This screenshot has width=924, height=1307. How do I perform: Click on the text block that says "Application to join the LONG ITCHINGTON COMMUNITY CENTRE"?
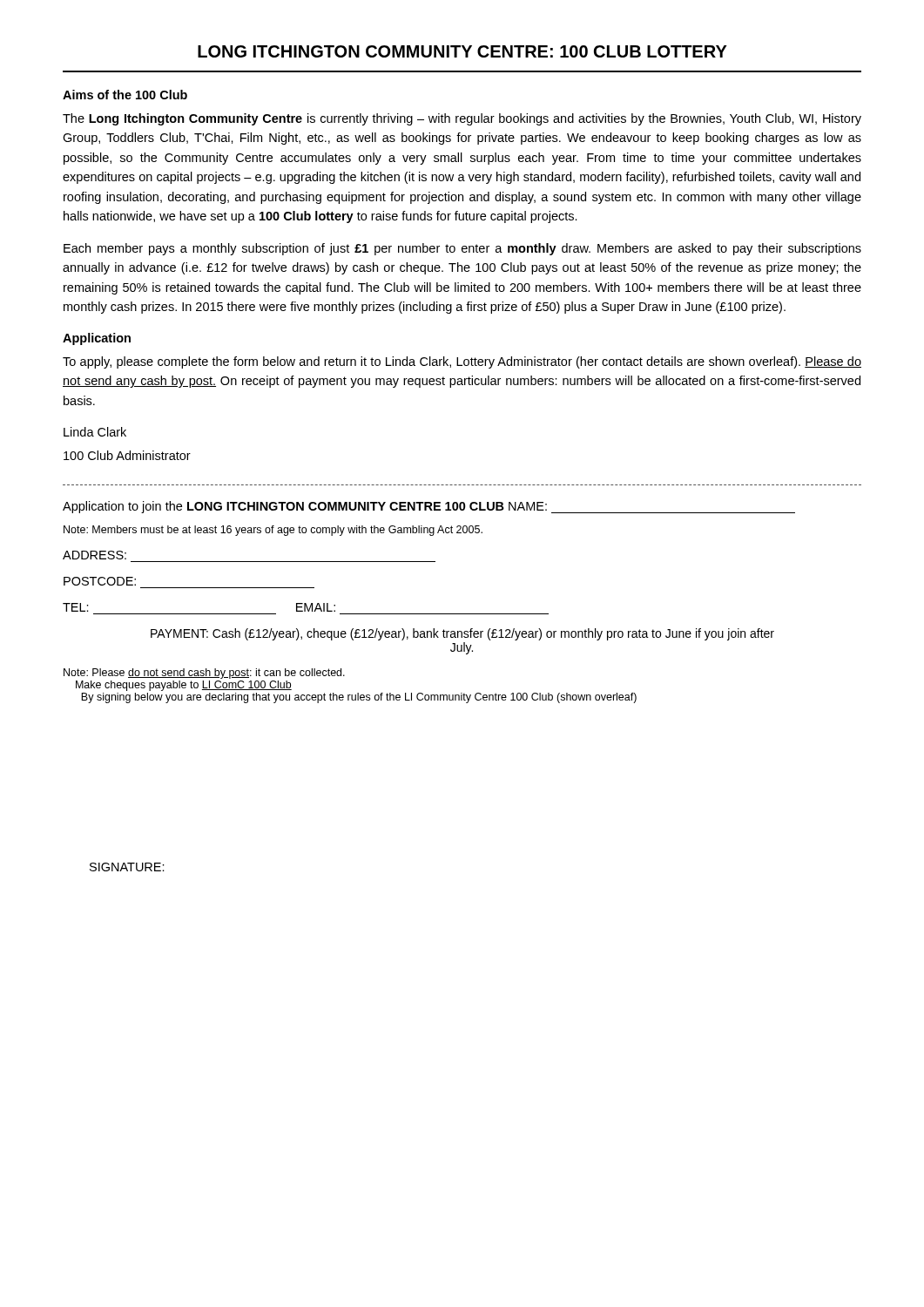click(429, 506)
